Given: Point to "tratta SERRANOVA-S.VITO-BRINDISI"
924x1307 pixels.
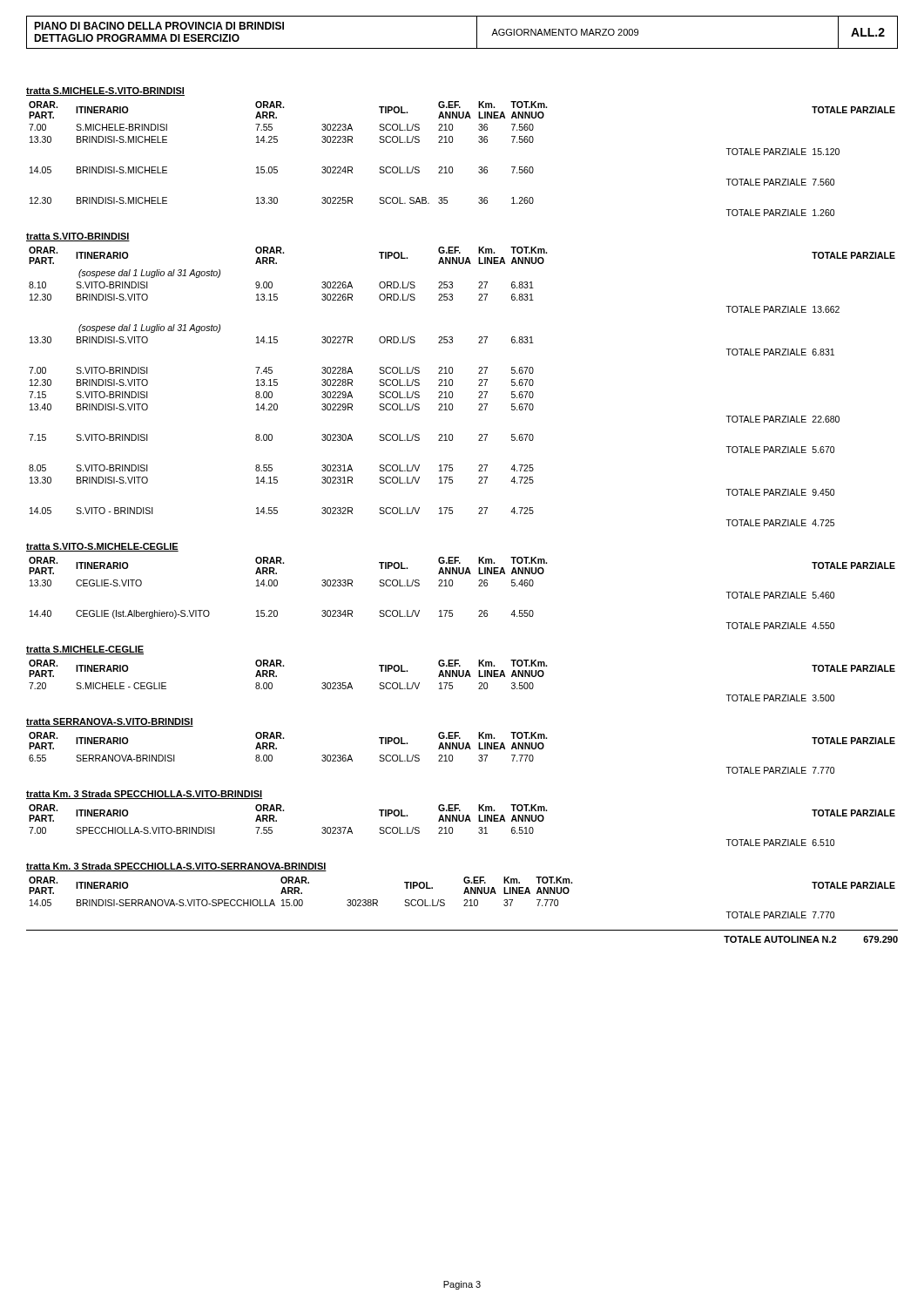Looking at the screenshot, I should click(x=110, y=721).
